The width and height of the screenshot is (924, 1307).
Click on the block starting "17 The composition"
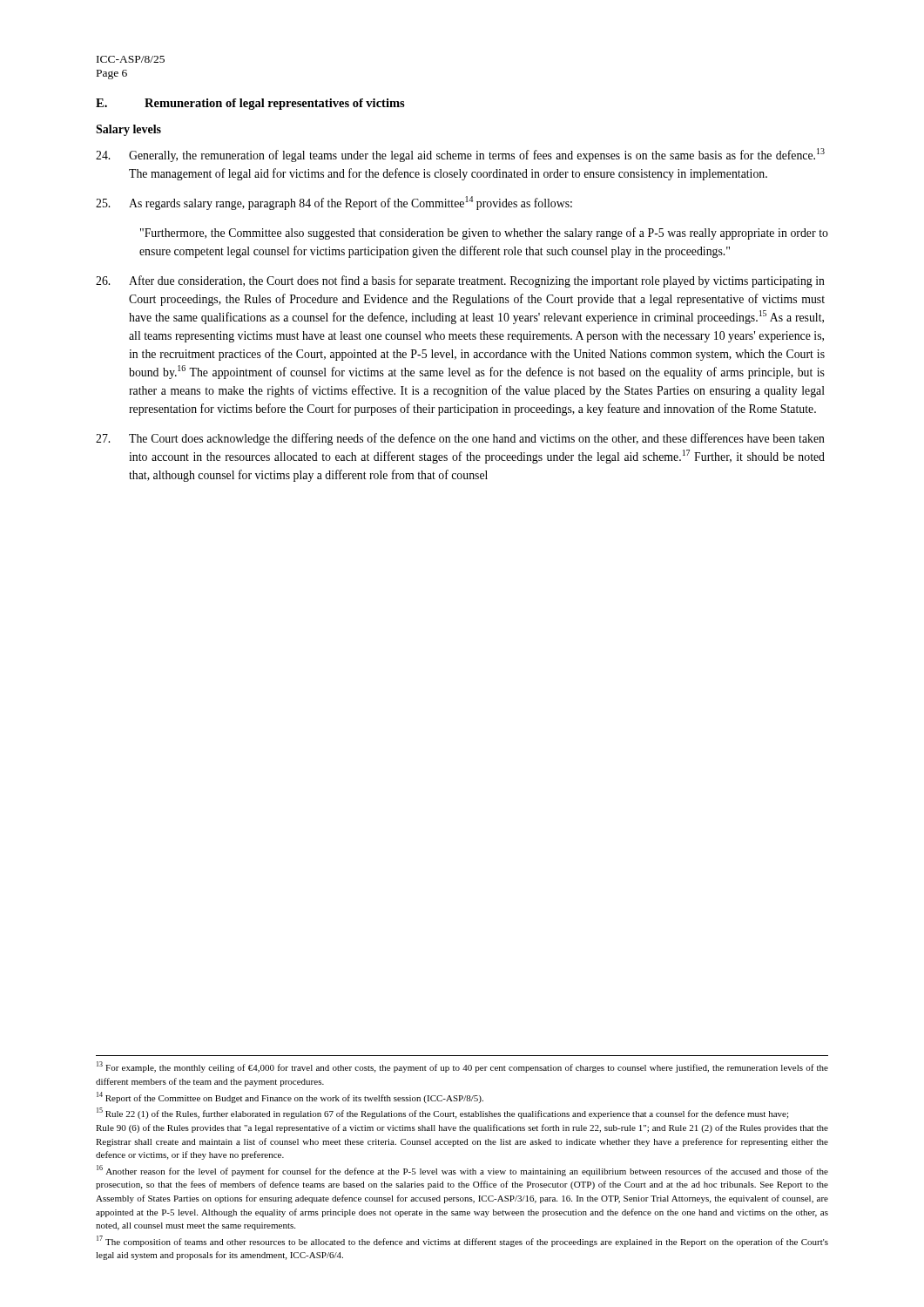462,1248
